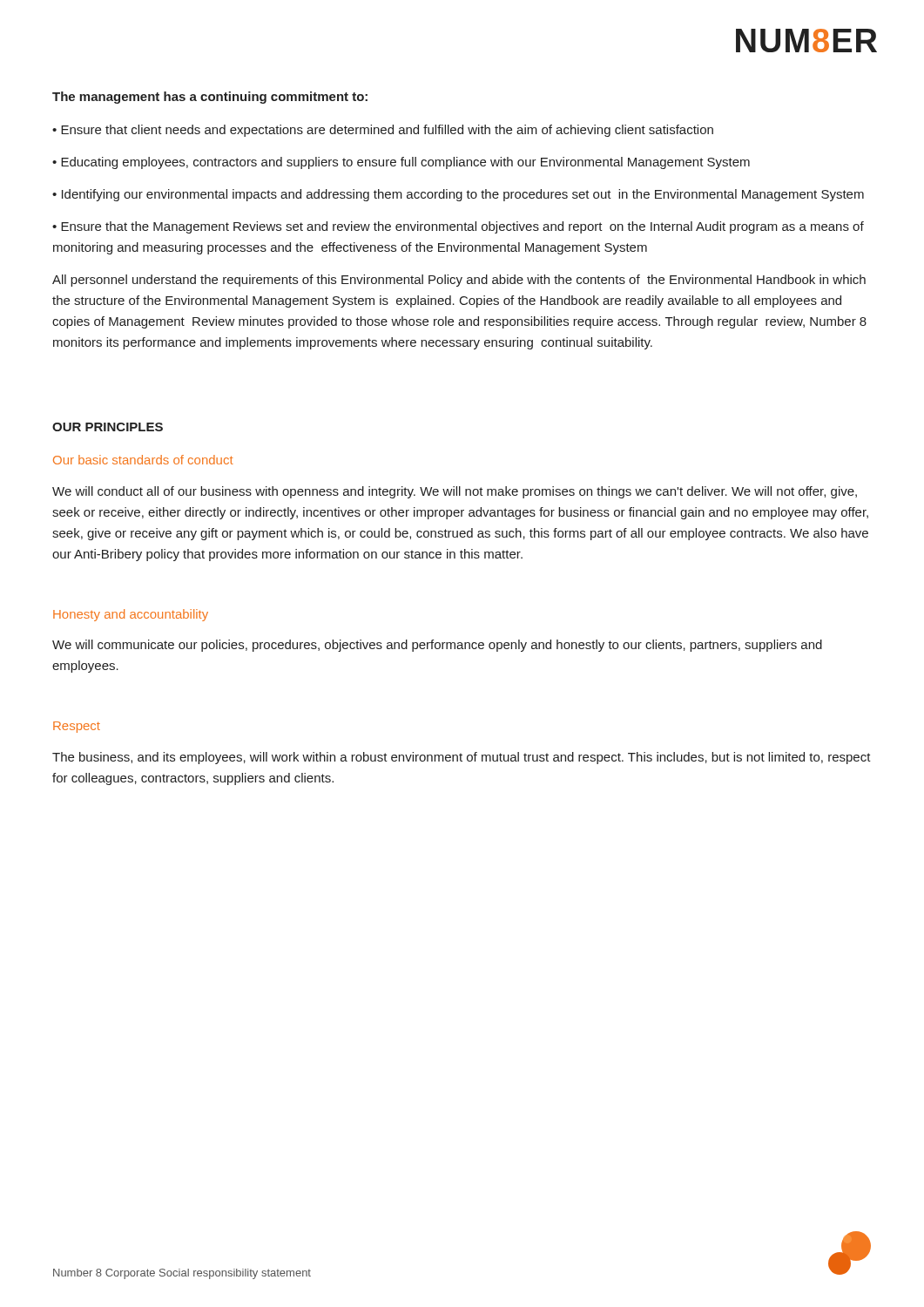Point to the text starting "Our basic standards of"
924x1307 pixels.
143,460
